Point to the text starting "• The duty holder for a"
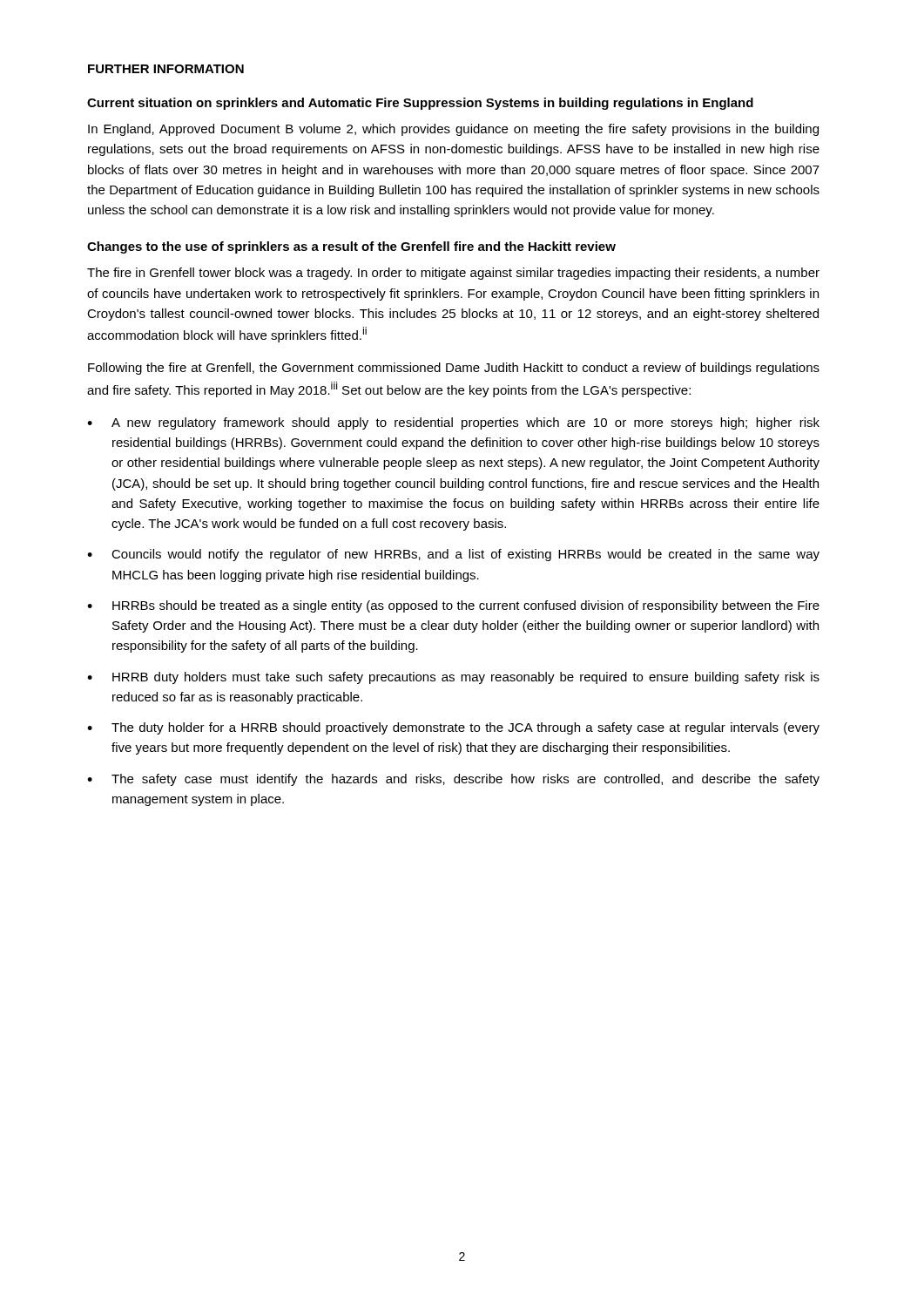Image resolution: width=924 pixels, height=1307 pixels. click(x=453, y=737)
